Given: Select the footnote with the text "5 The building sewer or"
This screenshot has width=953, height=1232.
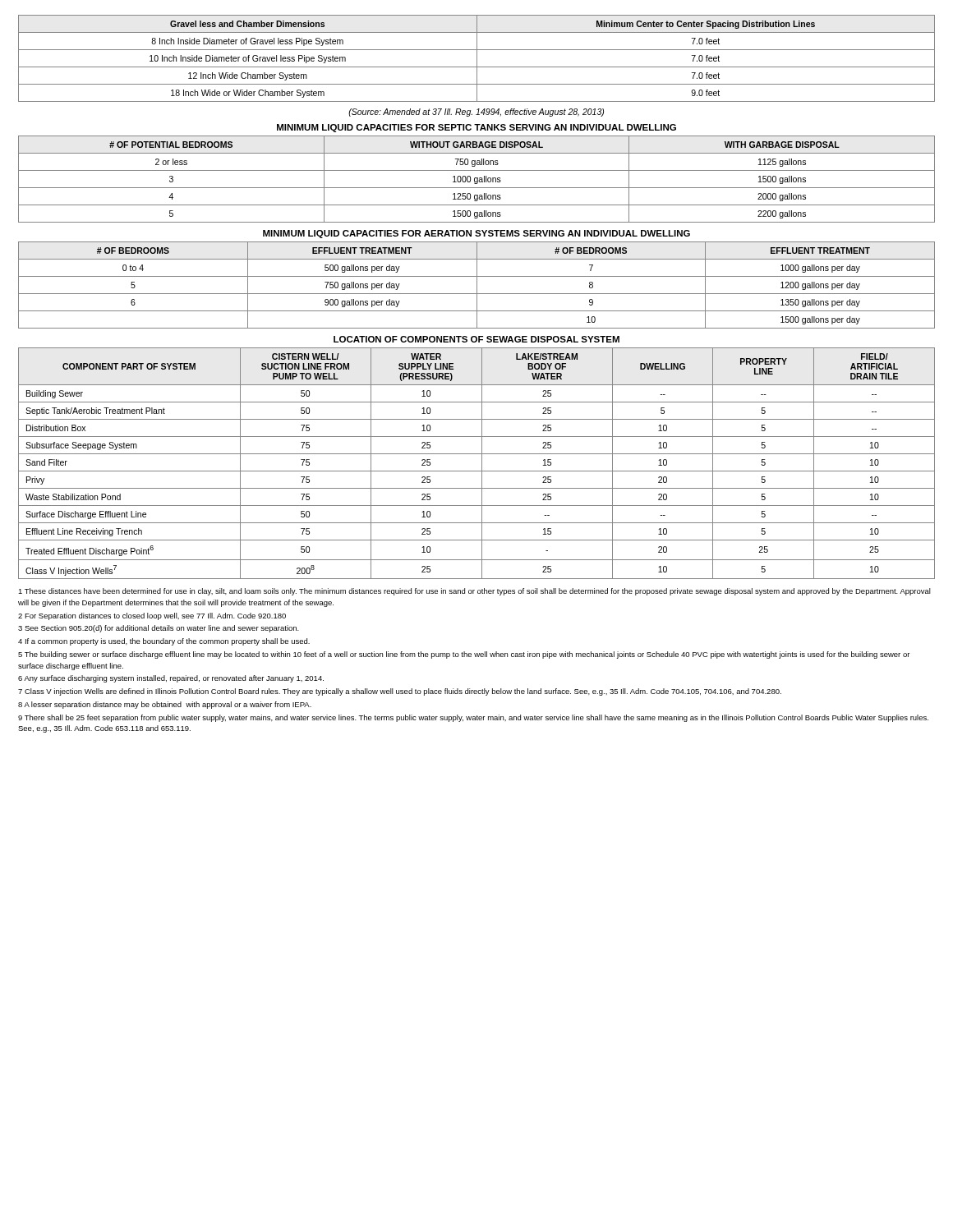Looking at the screenshot, I should [464, 660].
